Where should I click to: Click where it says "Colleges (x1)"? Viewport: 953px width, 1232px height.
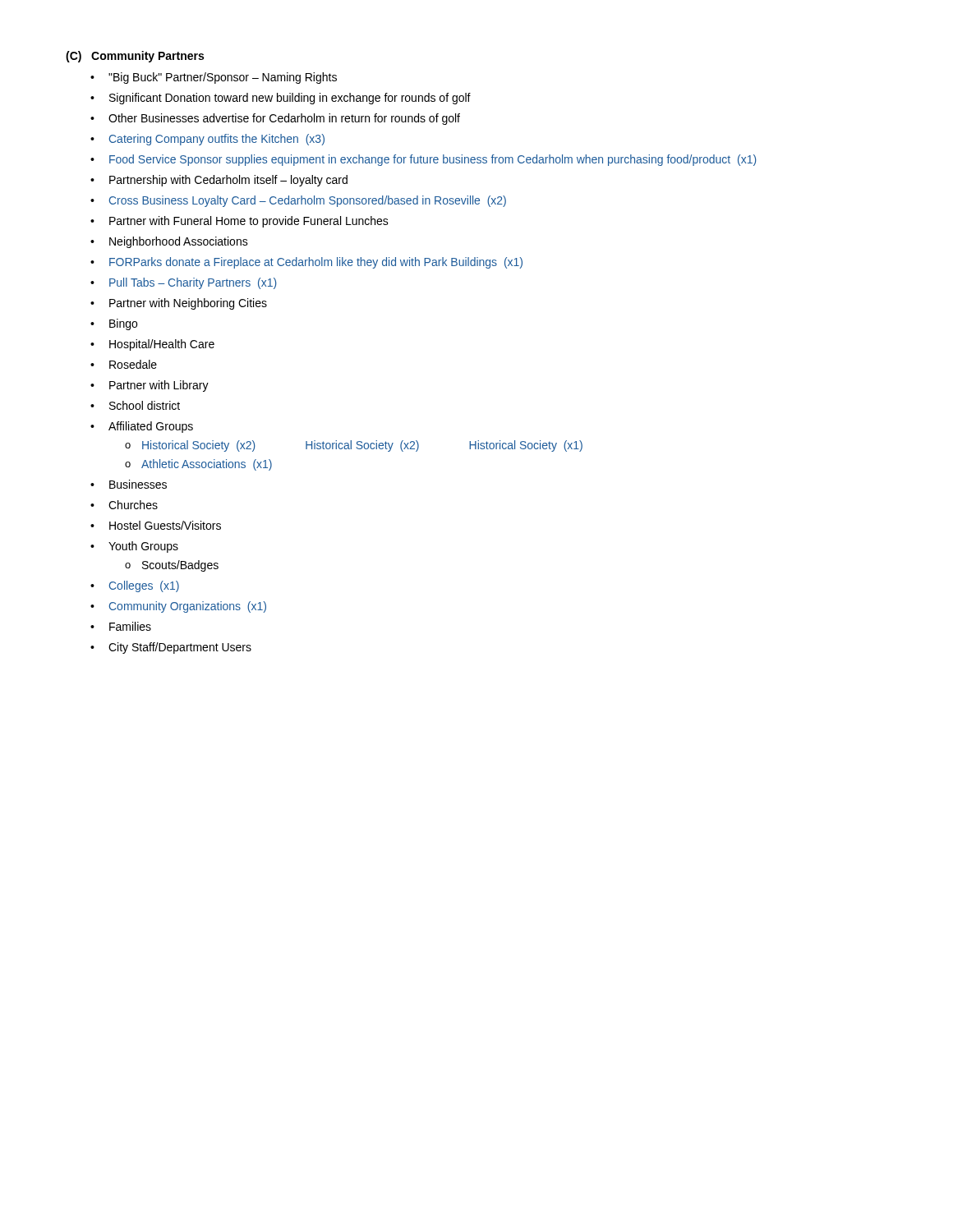pos(144,586)
